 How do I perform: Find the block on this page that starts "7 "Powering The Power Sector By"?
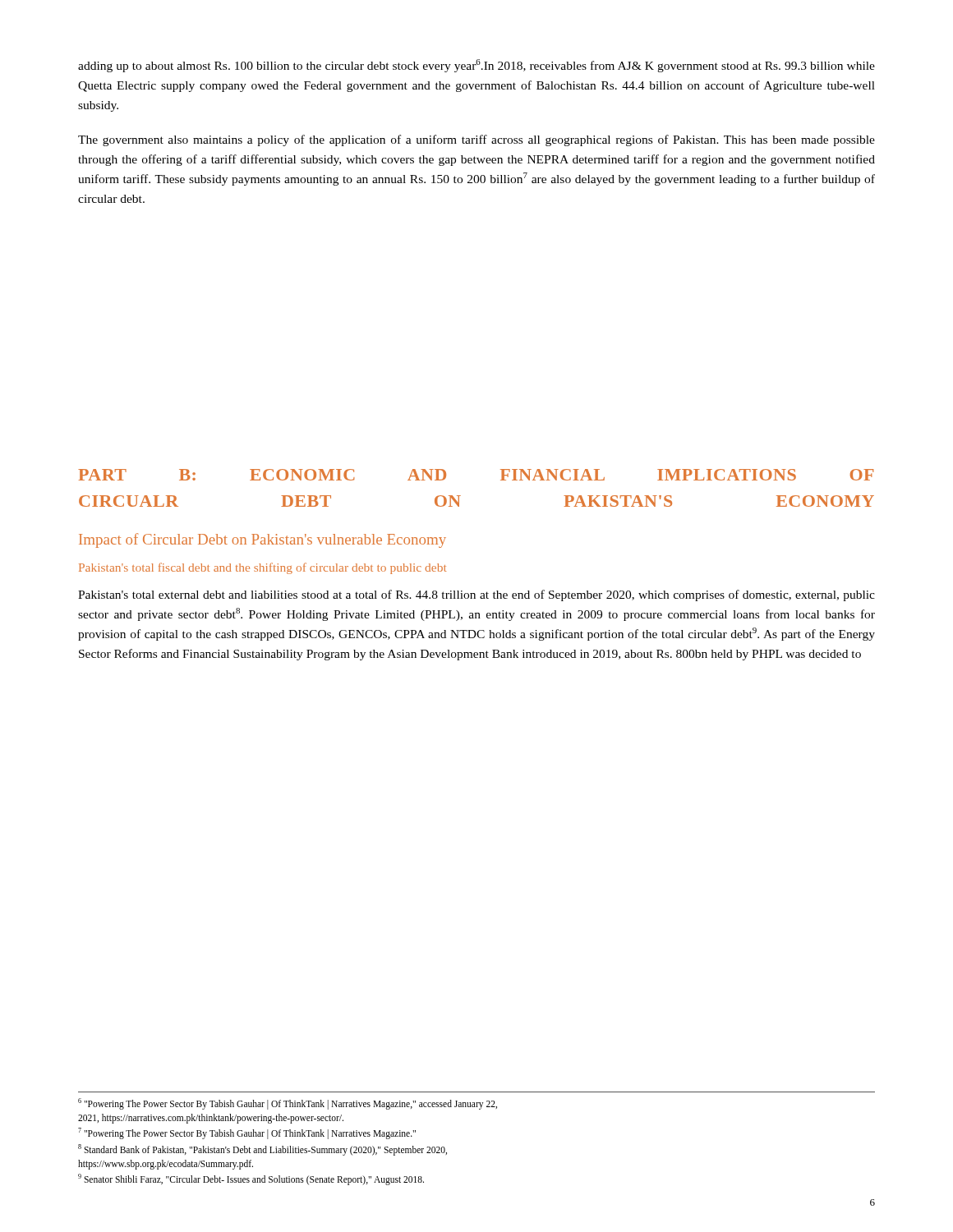point(247,1133)
